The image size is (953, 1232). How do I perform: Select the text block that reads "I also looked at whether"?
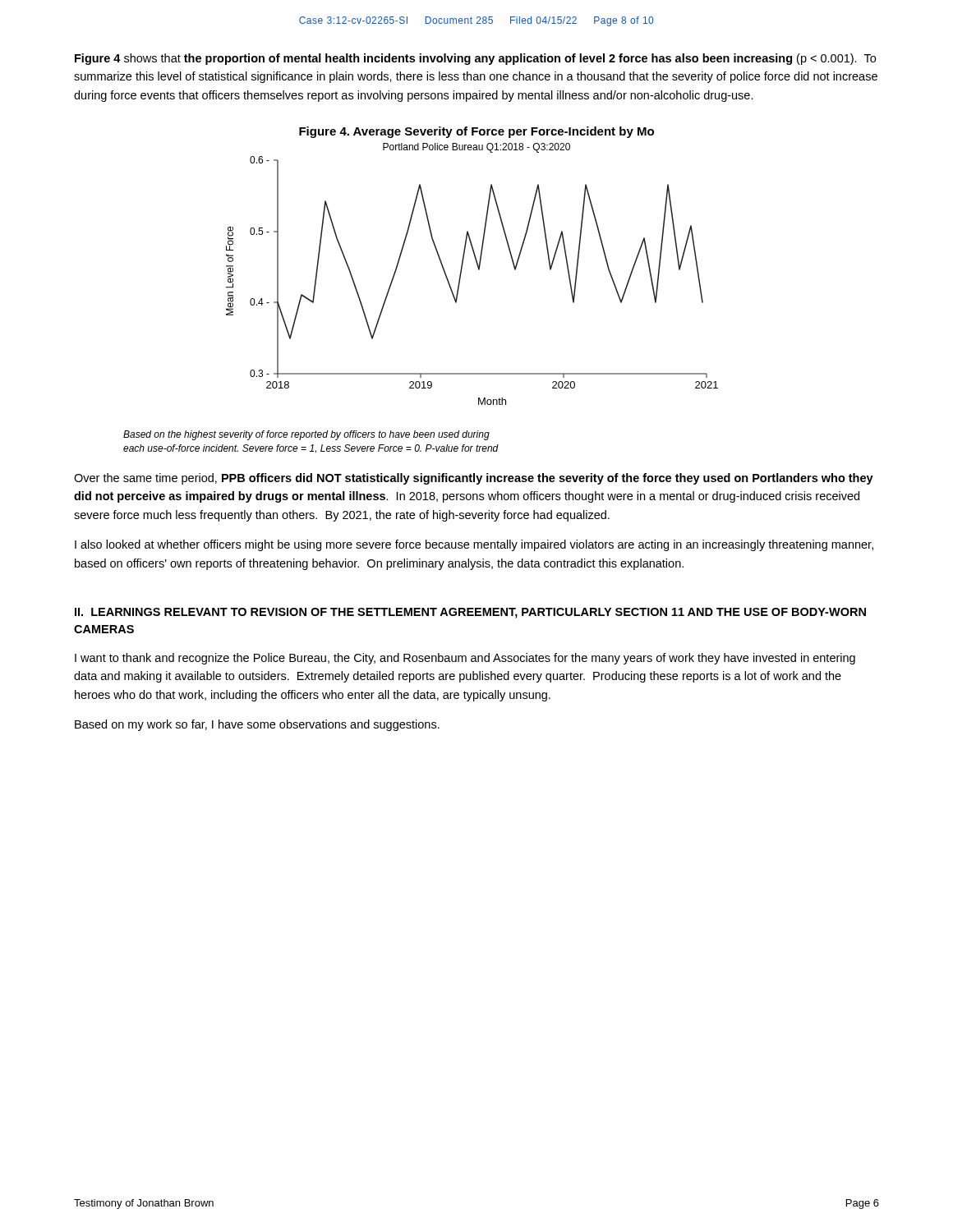[474, 554]
